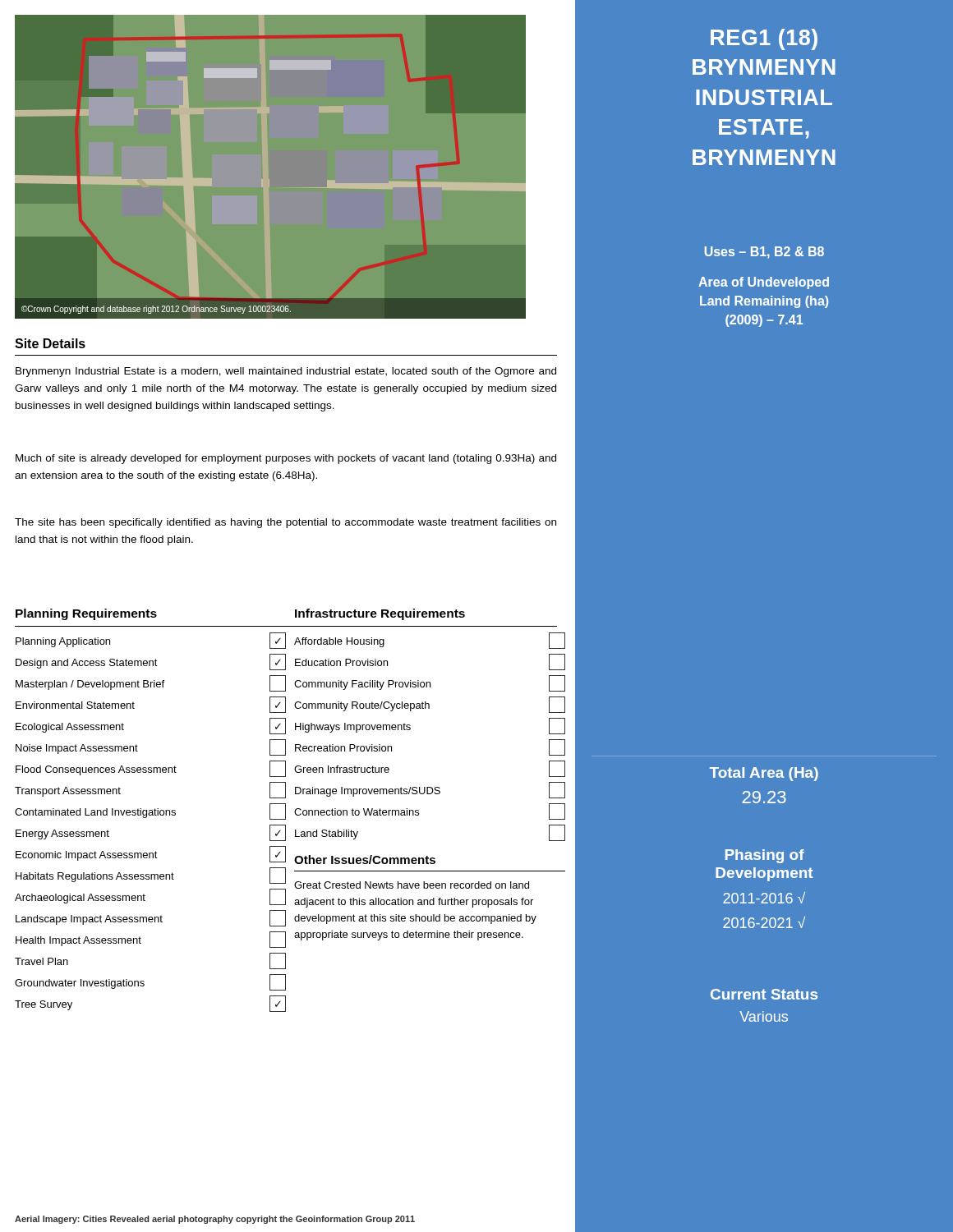Locate the text block starting "Total Area (Ha)"
This screenshot has width=953, height=1232.
pyautogui.click(x=764, y=786)
